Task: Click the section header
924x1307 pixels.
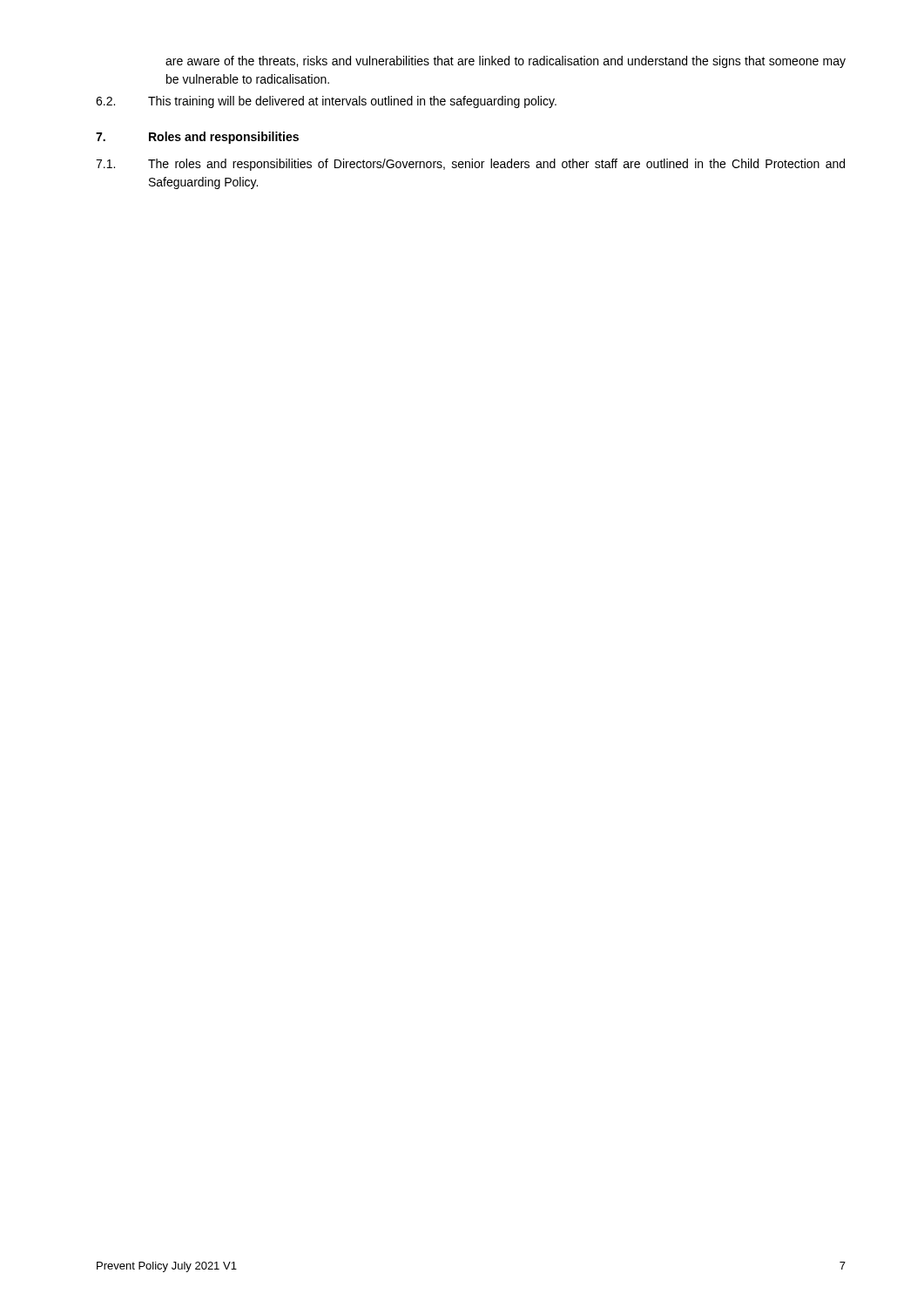Action: pyautogui.click(x=198, y=137)
